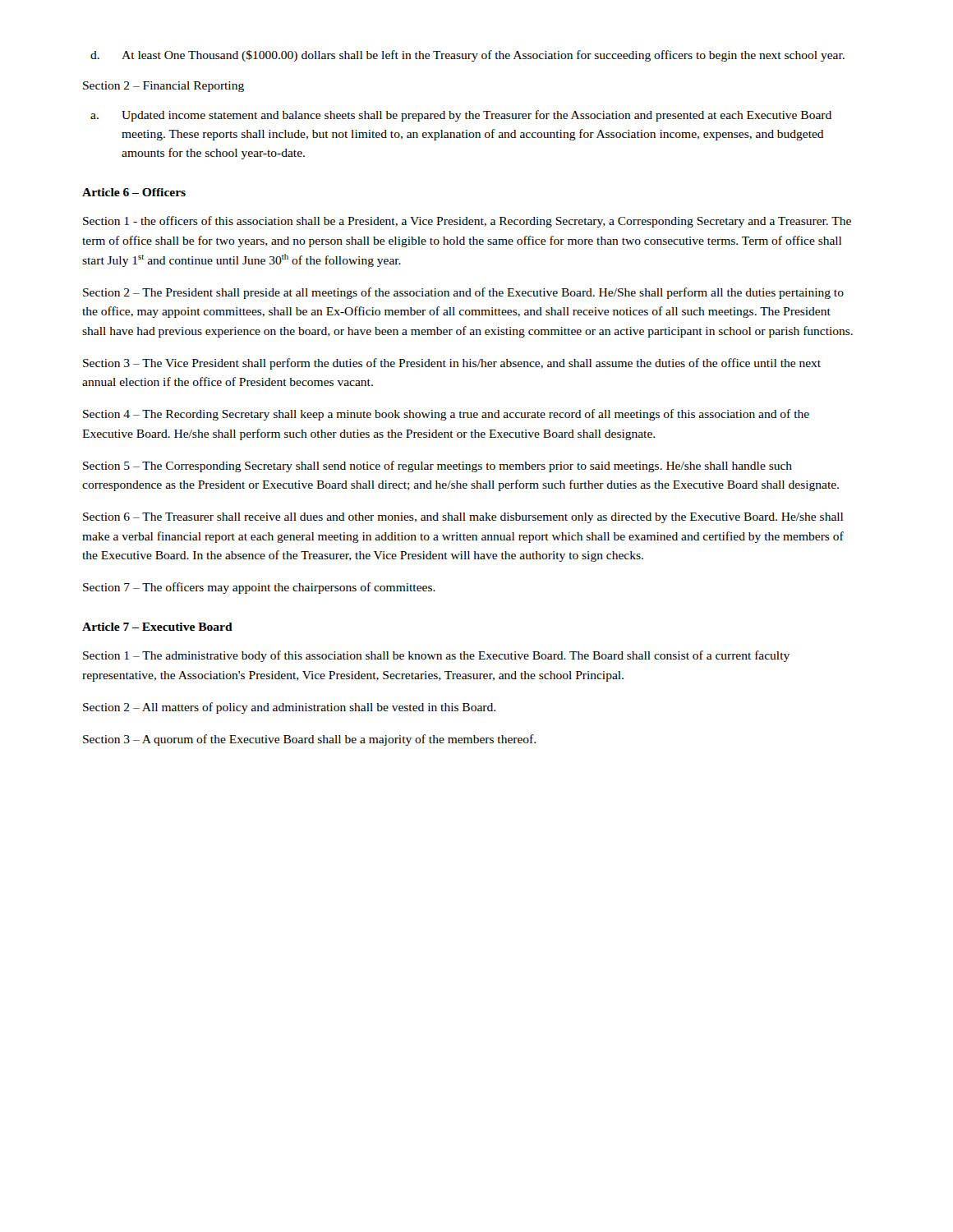Find the block on this page that starts "Section 2 – All matters of policy"
This screenshot has width=953, height=1232.
[289, 707]
